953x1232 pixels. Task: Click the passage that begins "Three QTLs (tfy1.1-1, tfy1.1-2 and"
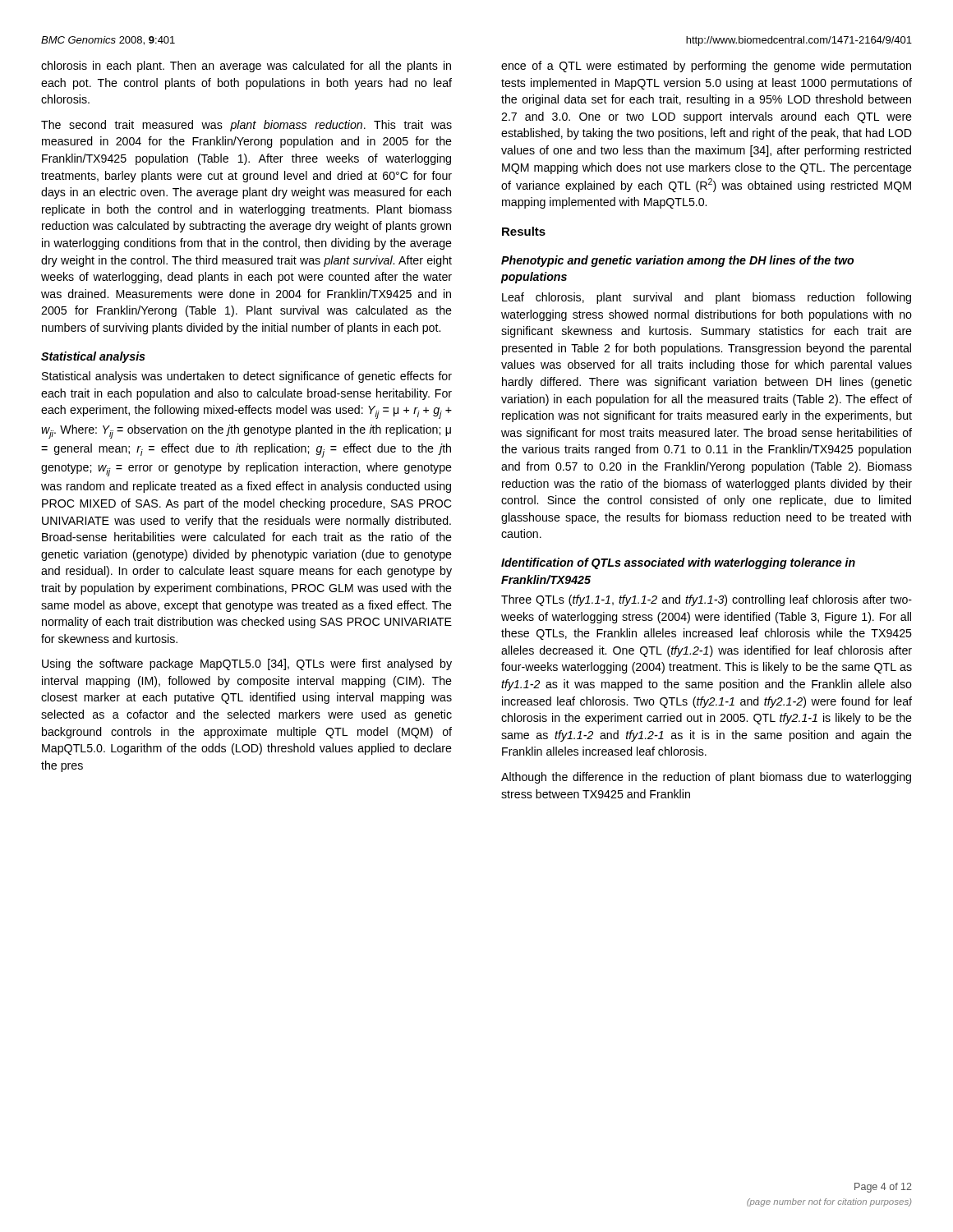[x=707, y=676]
